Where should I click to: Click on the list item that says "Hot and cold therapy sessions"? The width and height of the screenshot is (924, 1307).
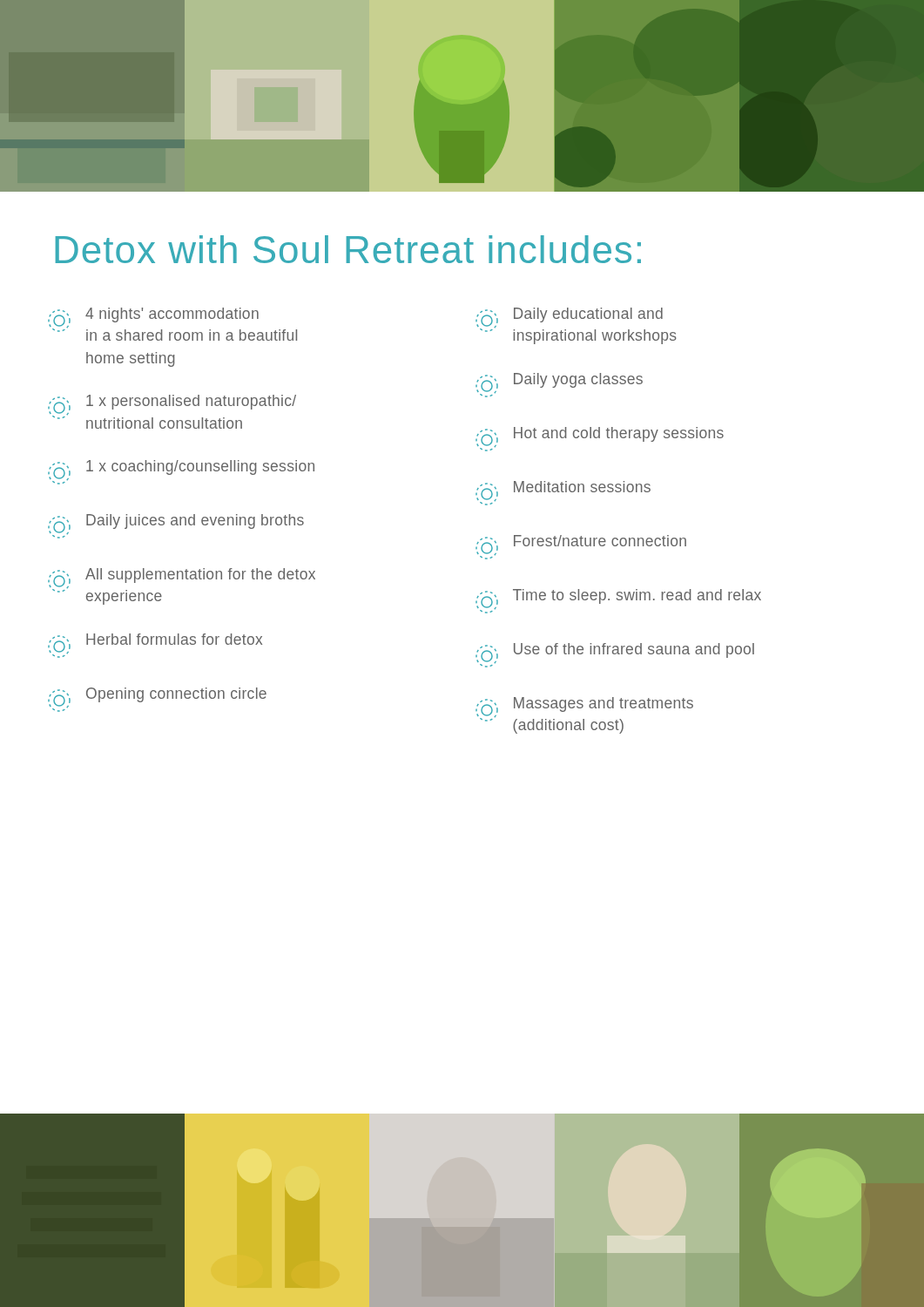(x=597, y=439)
